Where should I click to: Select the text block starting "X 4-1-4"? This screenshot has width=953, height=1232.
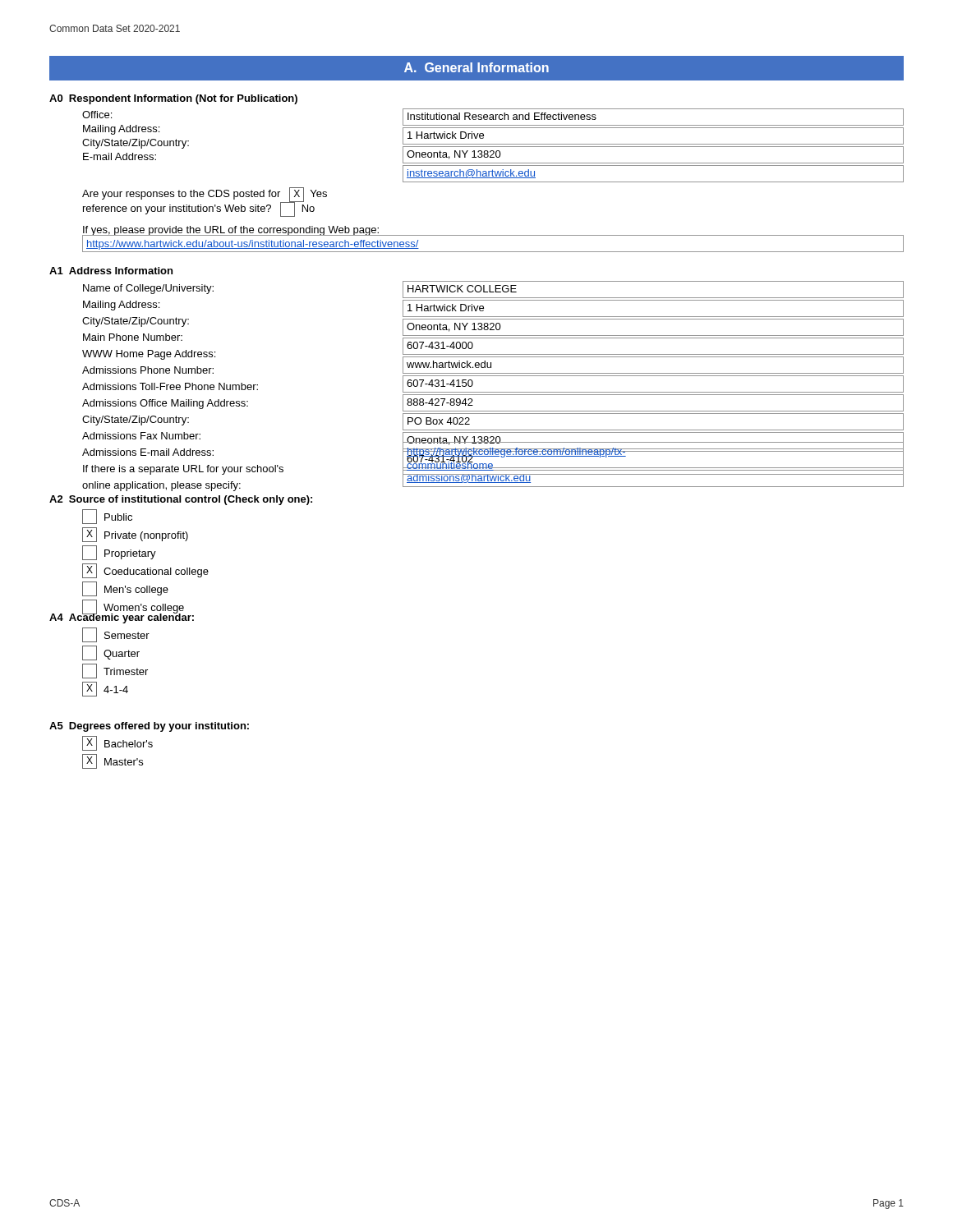click(105, 689)
